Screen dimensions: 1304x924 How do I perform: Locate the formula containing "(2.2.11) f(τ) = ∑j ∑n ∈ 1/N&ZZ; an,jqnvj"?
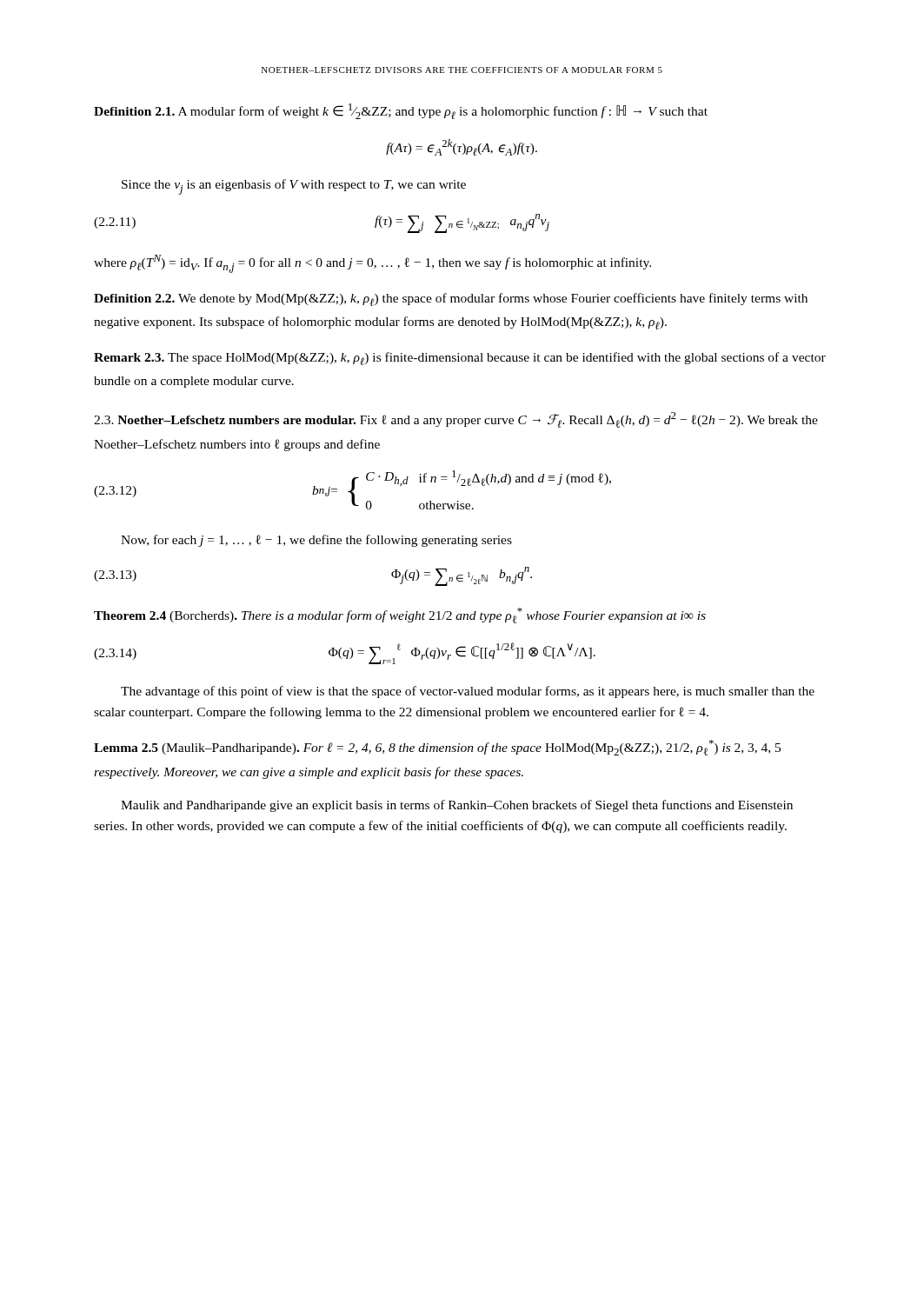112,223
